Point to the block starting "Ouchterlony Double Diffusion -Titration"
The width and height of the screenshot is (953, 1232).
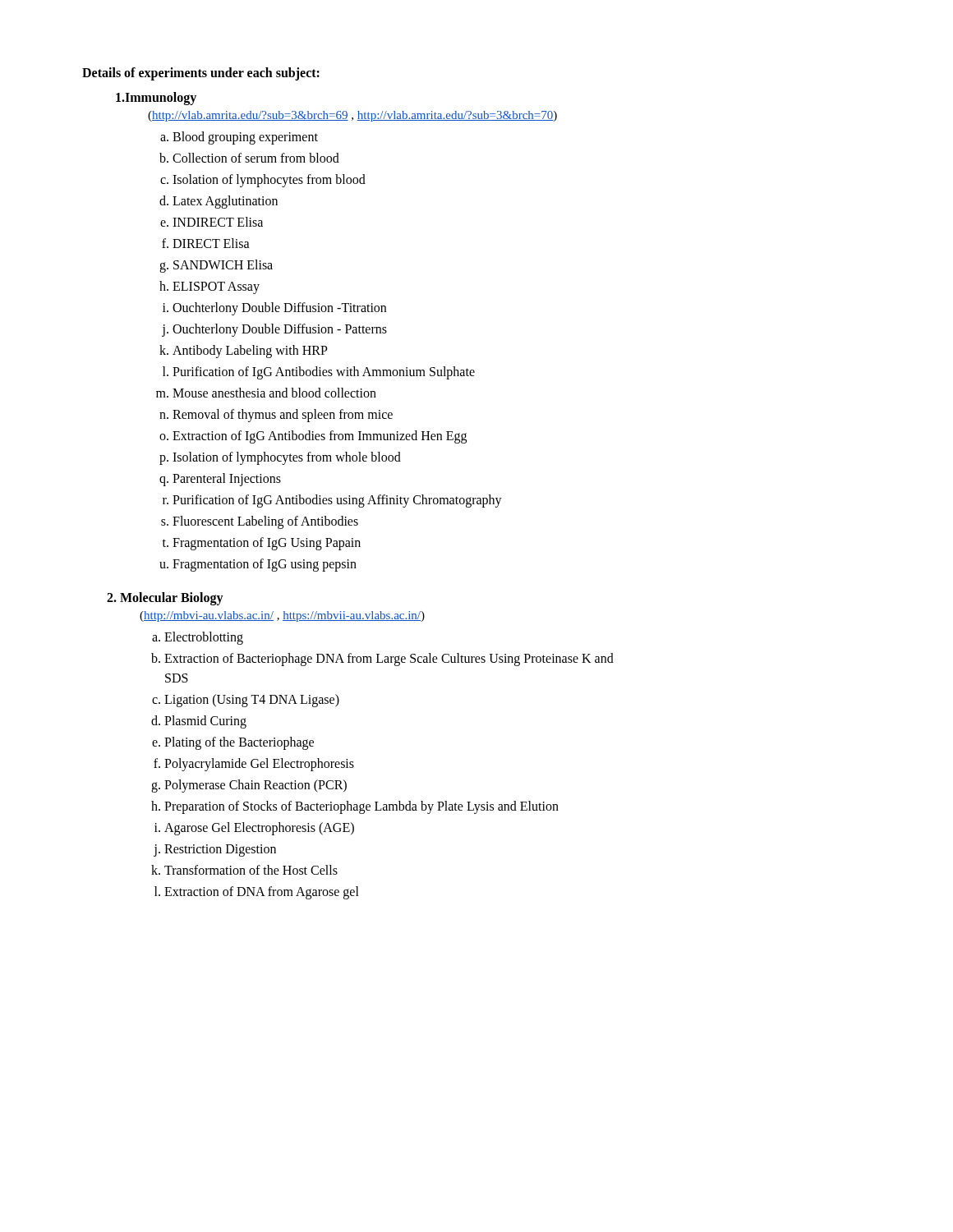tap(280, 308)
